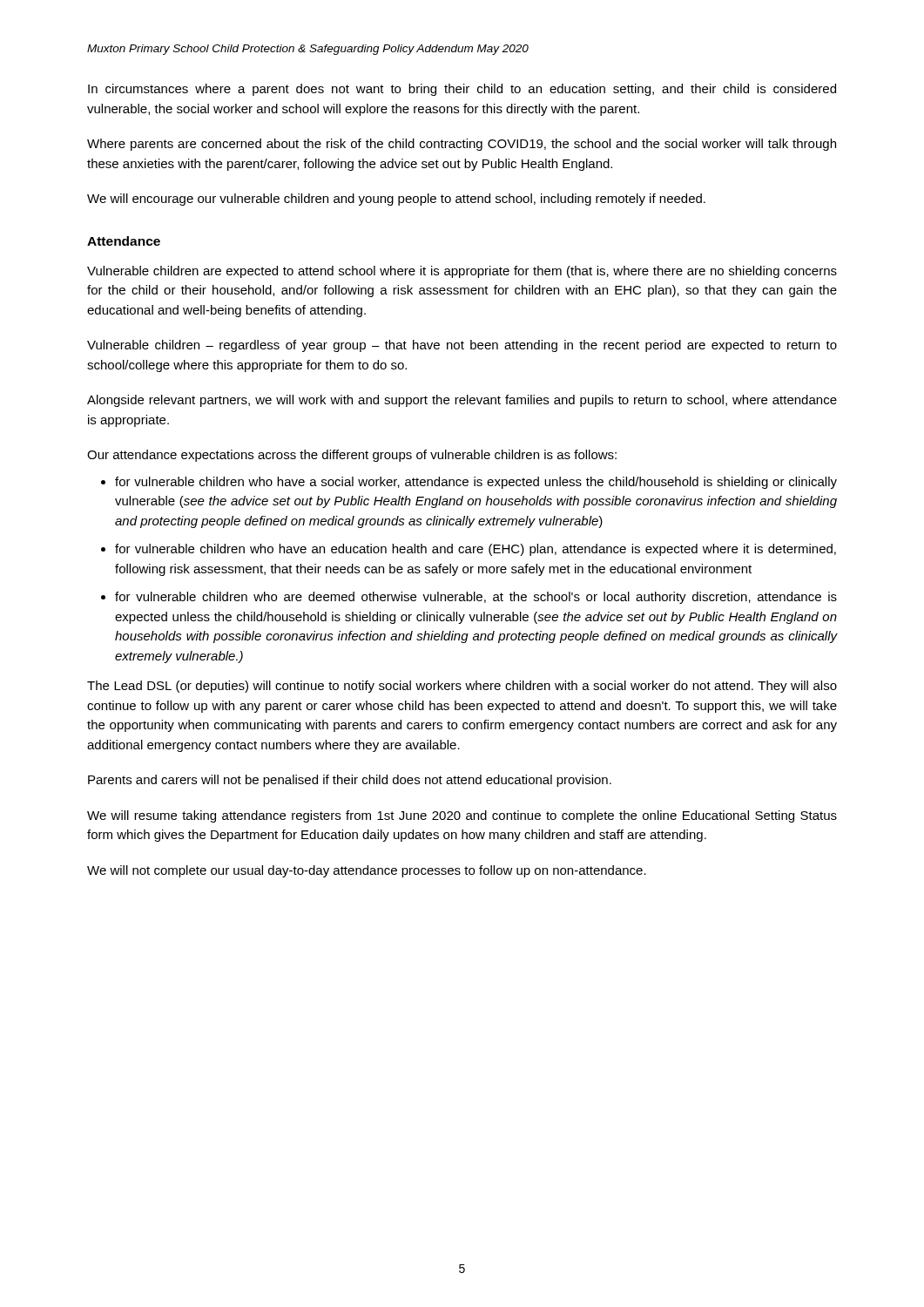Viewport: 924px width, 1307px height.
Task: Point to the element starting "for vulnerable children who have an"
Action: [476, 558]
